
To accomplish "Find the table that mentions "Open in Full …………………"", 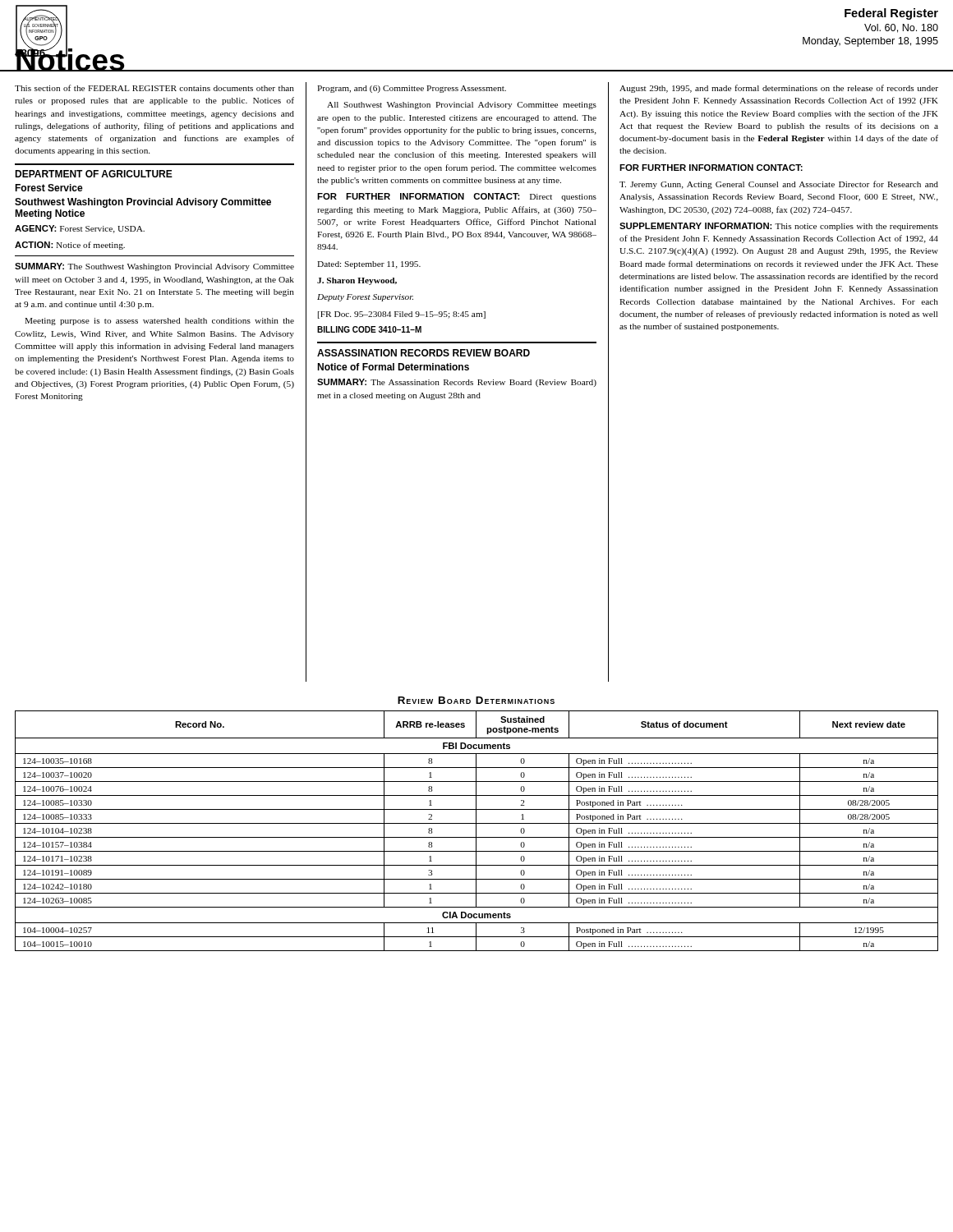I will 476,831.
